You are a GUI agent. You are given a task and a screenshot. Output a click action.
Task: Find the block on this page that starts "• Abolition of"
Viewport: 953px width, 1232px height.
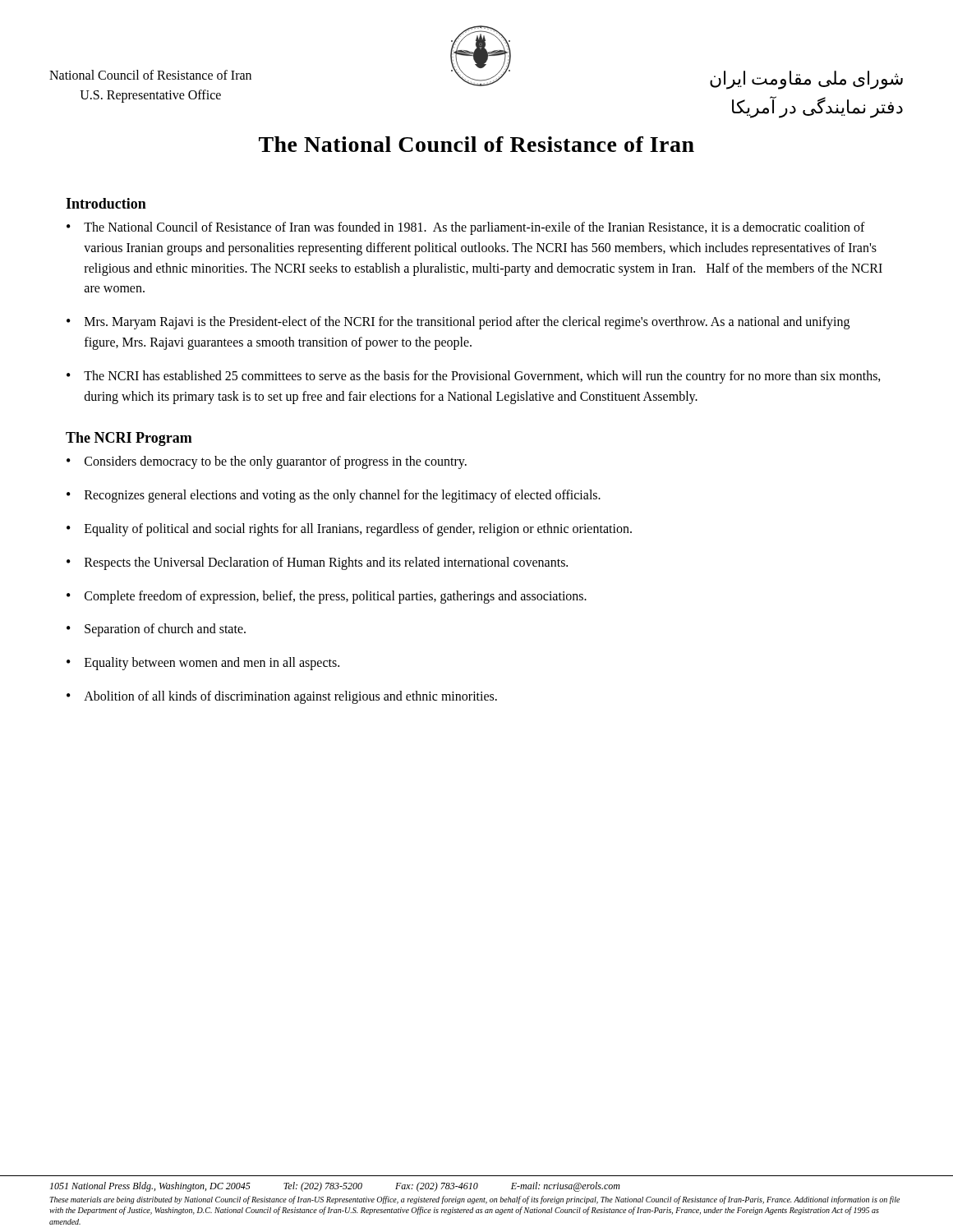[x=476, y=697]
